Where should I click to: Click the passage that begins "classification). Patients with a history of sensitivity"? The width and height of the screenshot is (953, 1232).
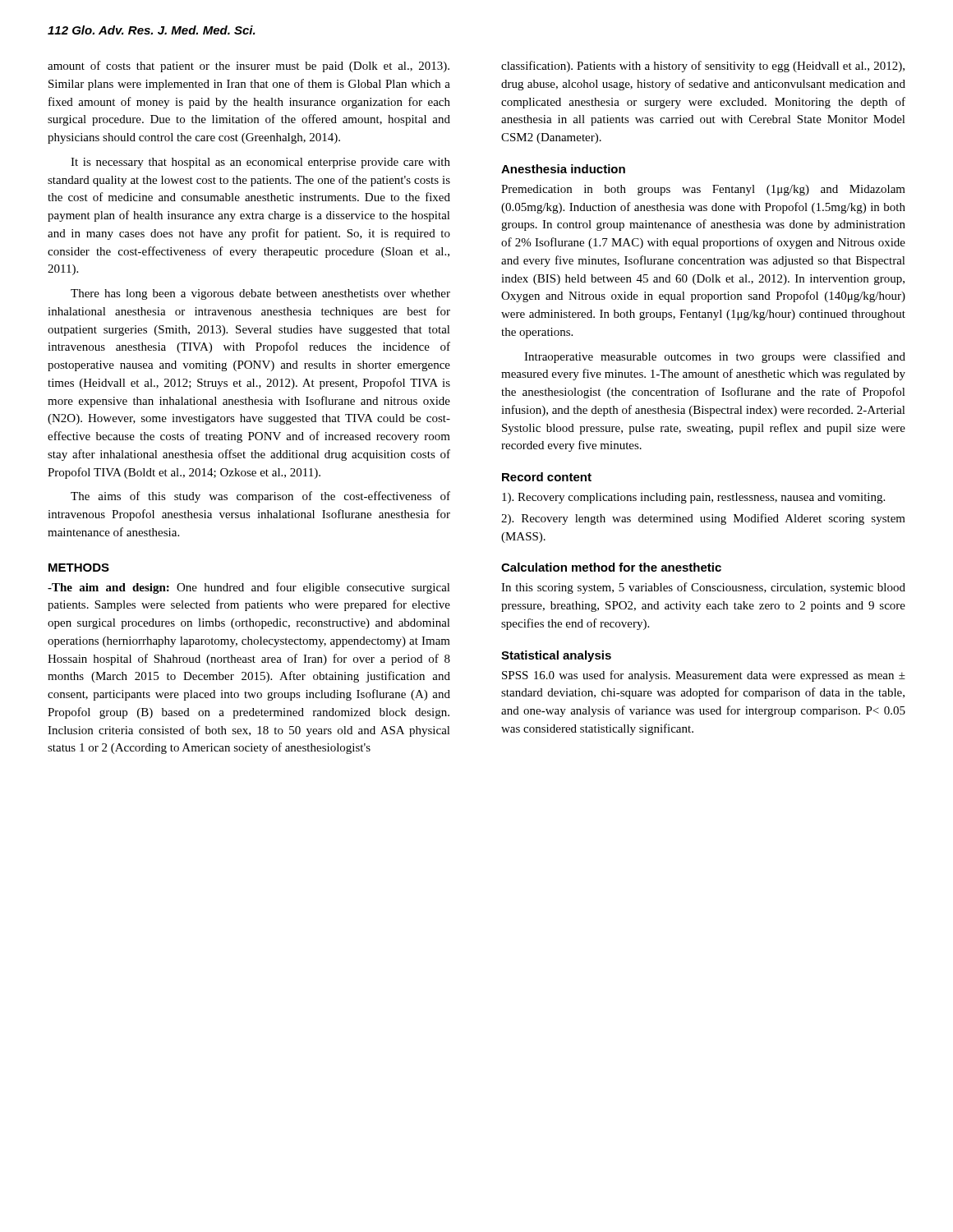pyautogui.click(x=703, y=102)
